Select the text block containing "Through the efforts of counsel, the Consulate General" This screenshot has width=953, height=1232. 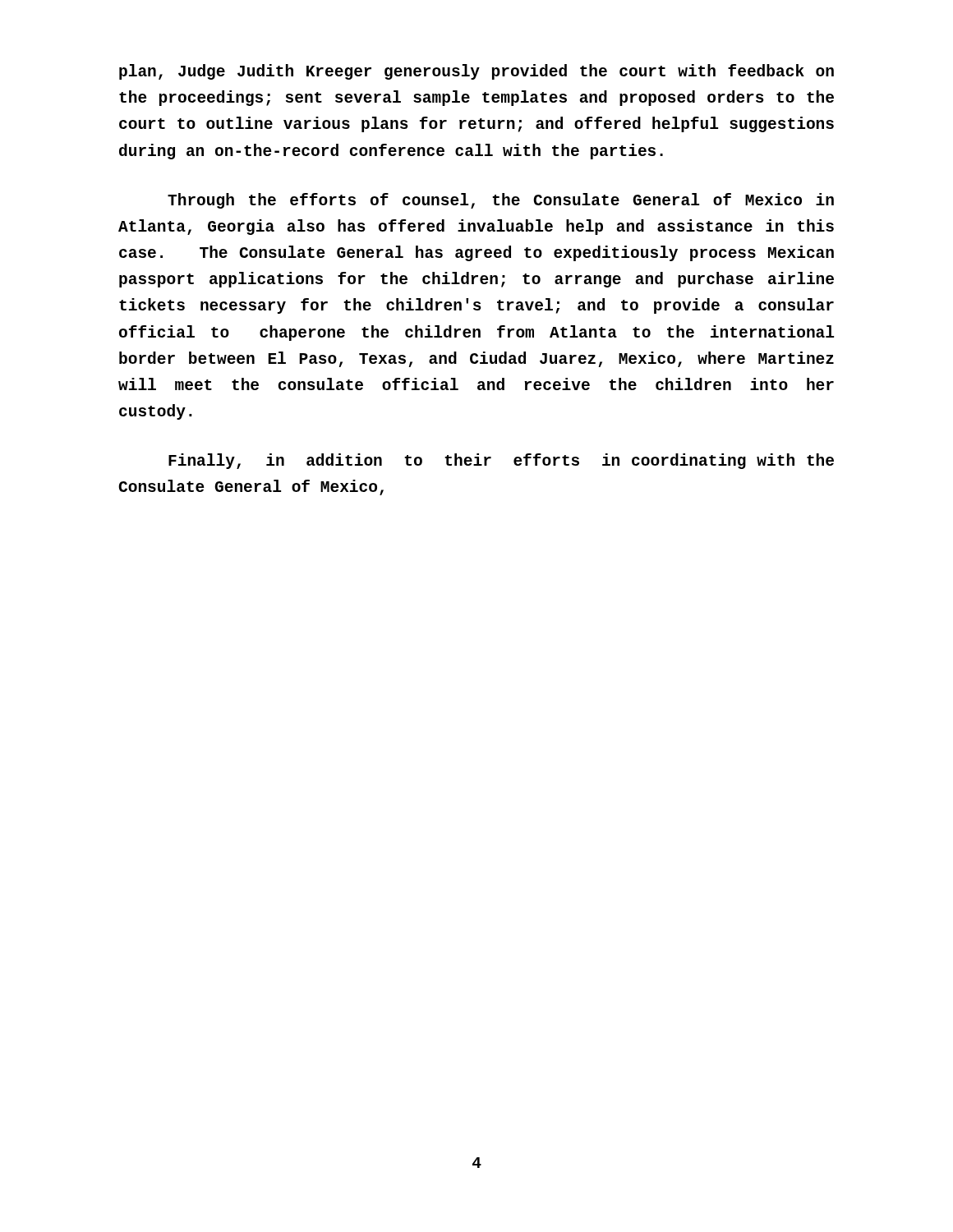tap(476, 307)
